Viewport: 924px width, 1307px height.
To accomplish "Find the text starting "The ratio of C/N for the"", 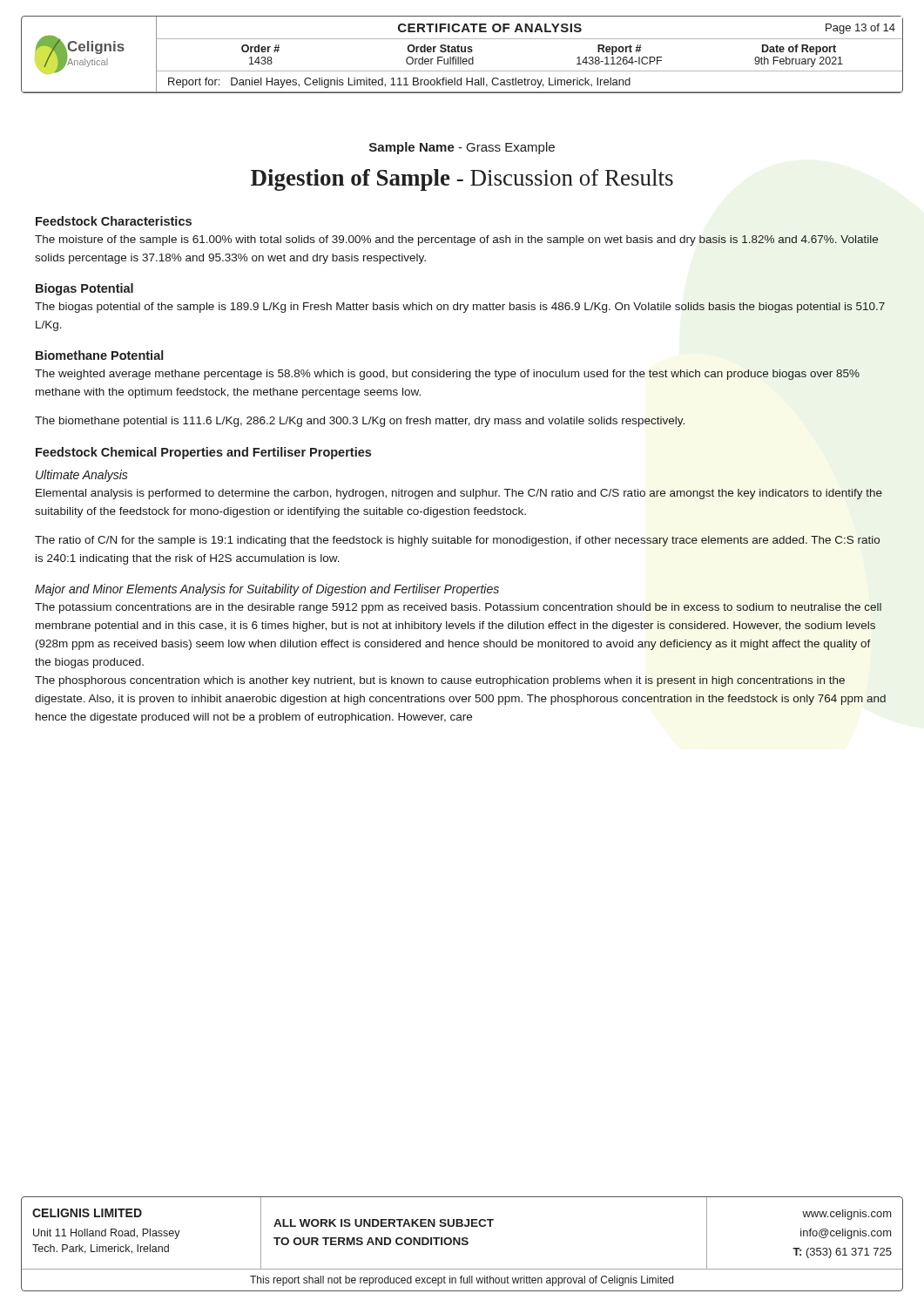I will pyautogui.click(x=458, y=549).
